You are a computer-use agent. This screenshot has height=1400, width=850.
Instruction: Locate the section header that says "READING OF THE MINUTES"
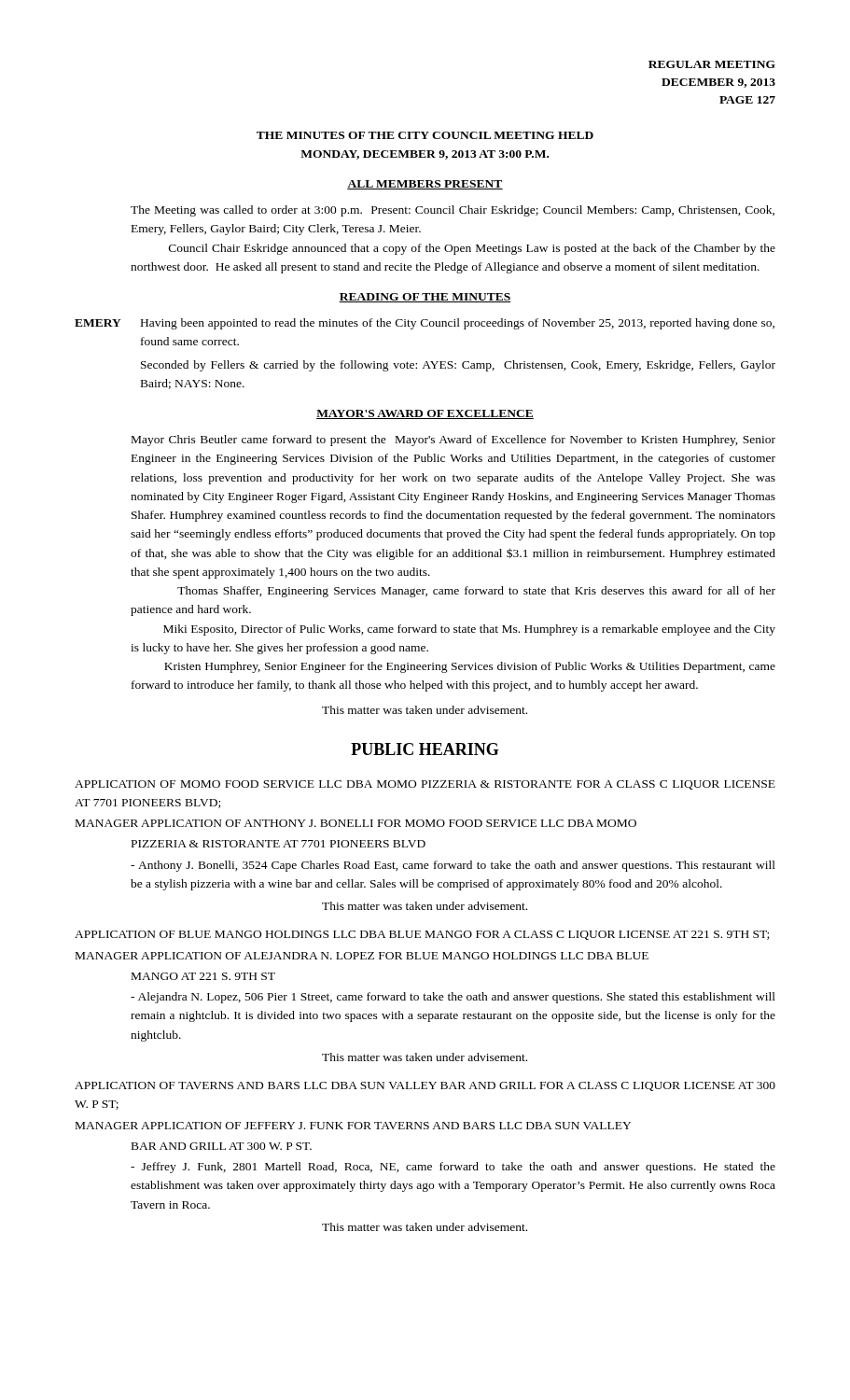pyautogui.click(x=425, y=297)
